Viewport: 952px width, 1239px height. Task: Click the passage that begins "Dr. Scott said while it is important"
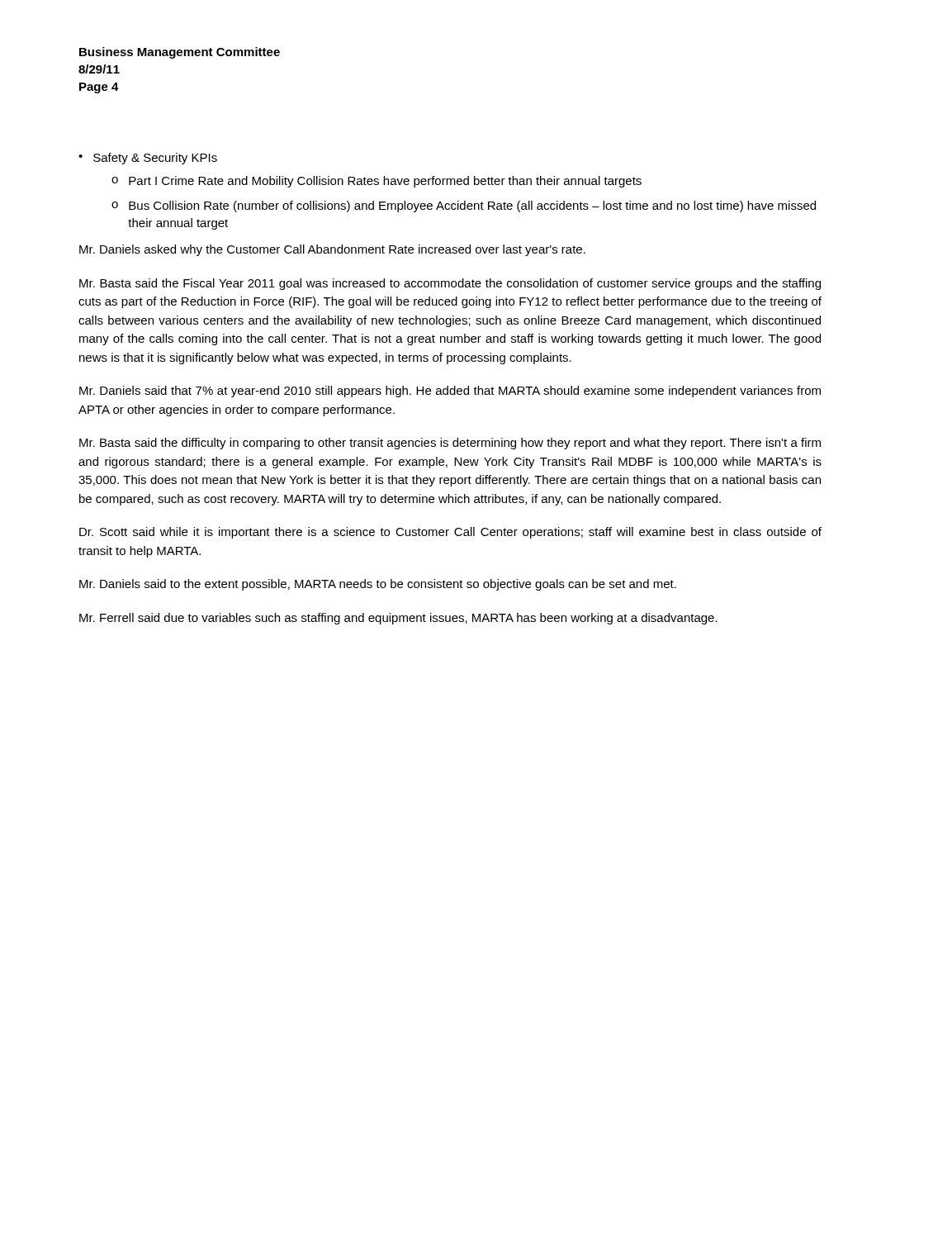click(x=450, y=541)
